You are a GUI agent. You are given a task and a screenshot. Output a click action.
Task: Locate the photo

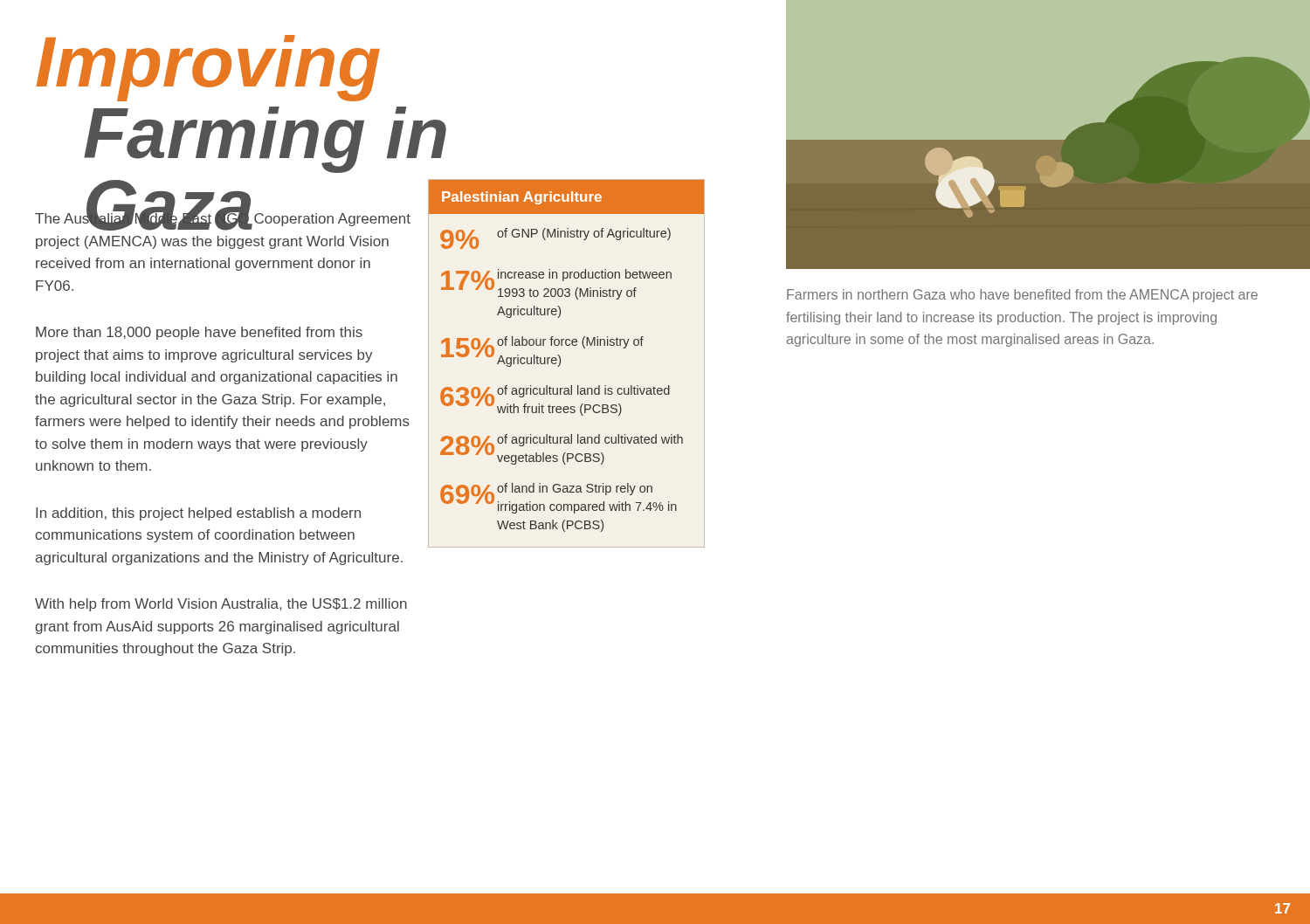(x=1048, y=134)
